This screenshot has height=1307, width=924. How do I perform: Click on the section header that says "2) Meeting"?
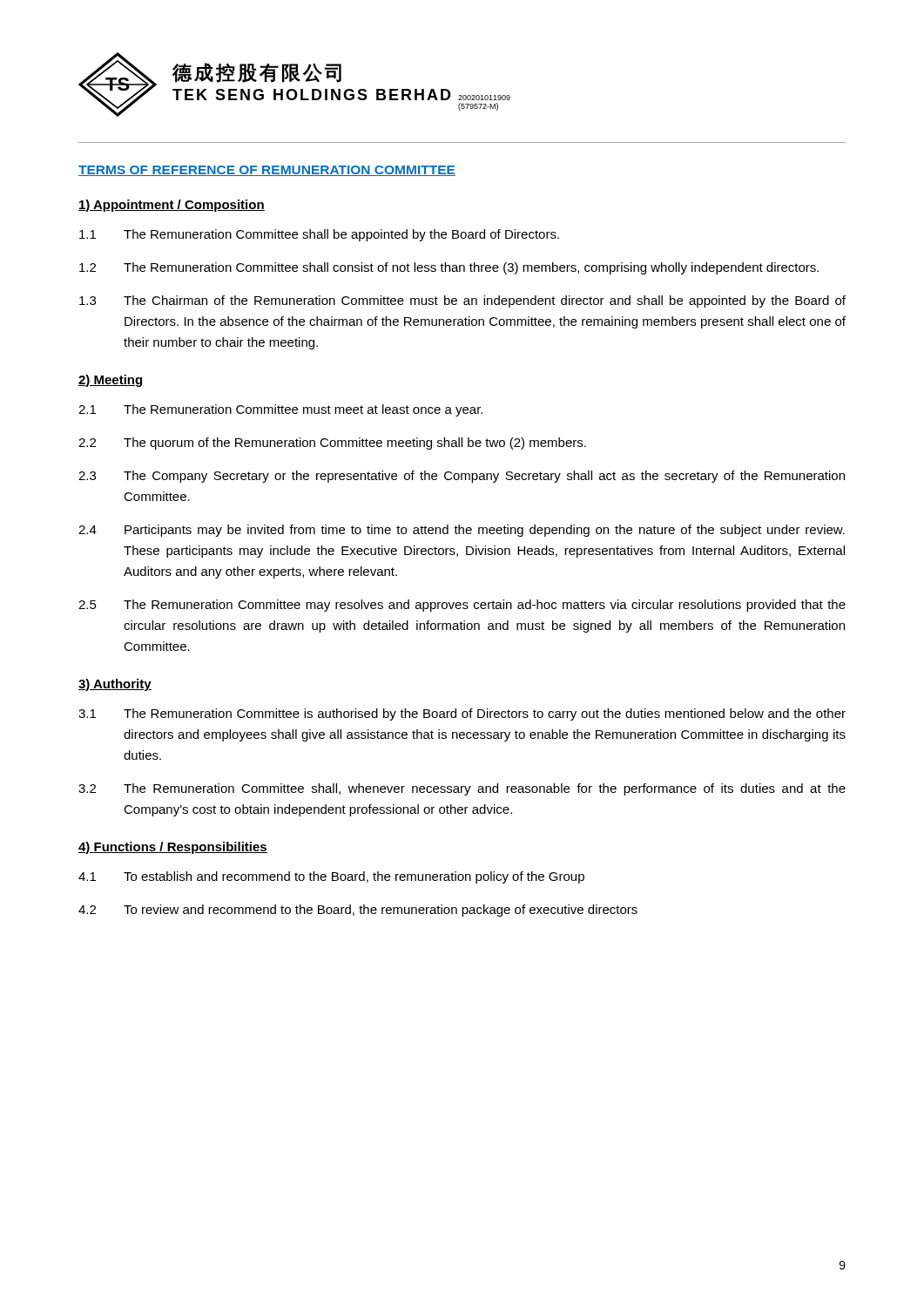[111, 379]
